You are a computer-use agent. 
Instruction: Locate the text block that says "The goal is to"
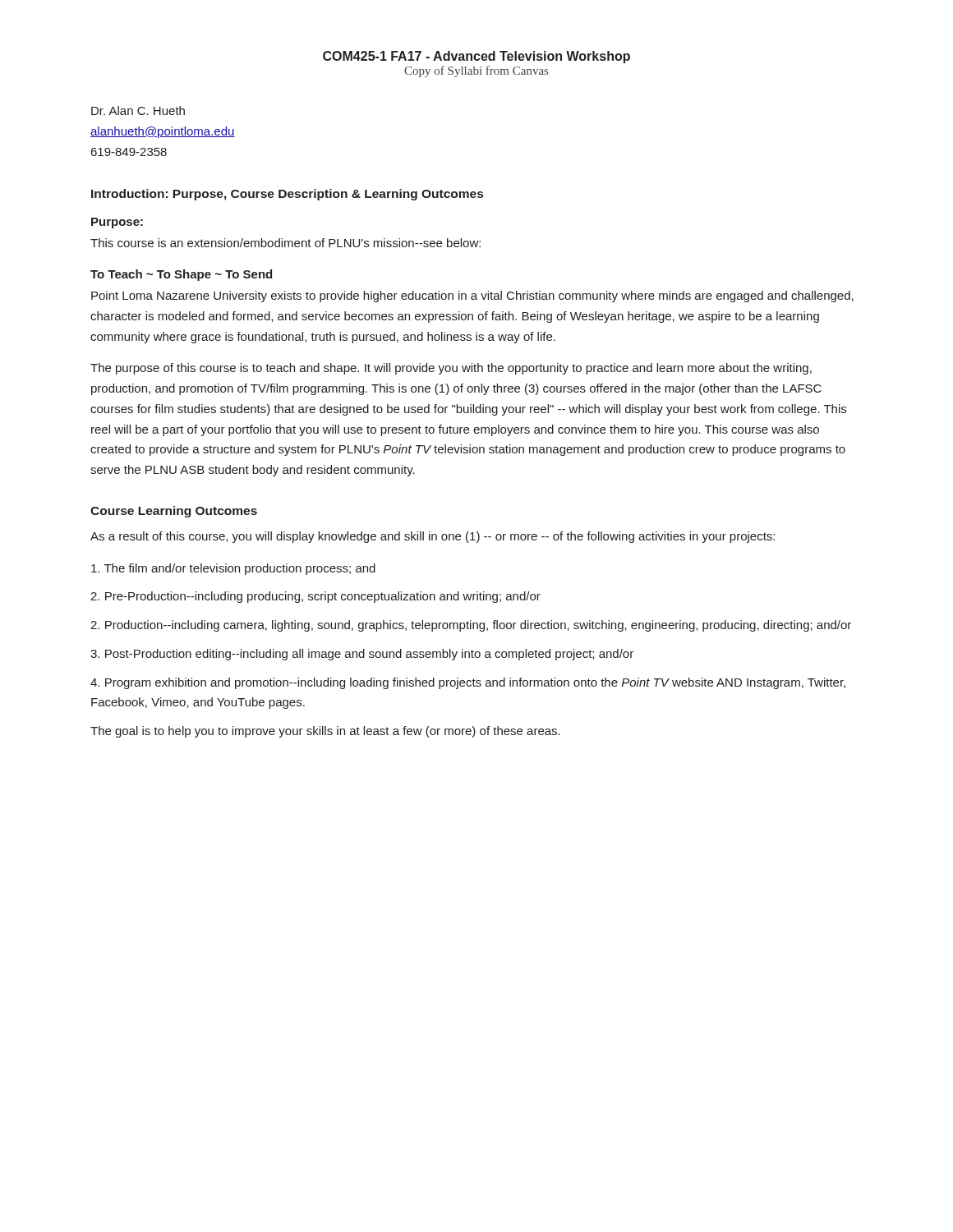click(x=326, y=731)
